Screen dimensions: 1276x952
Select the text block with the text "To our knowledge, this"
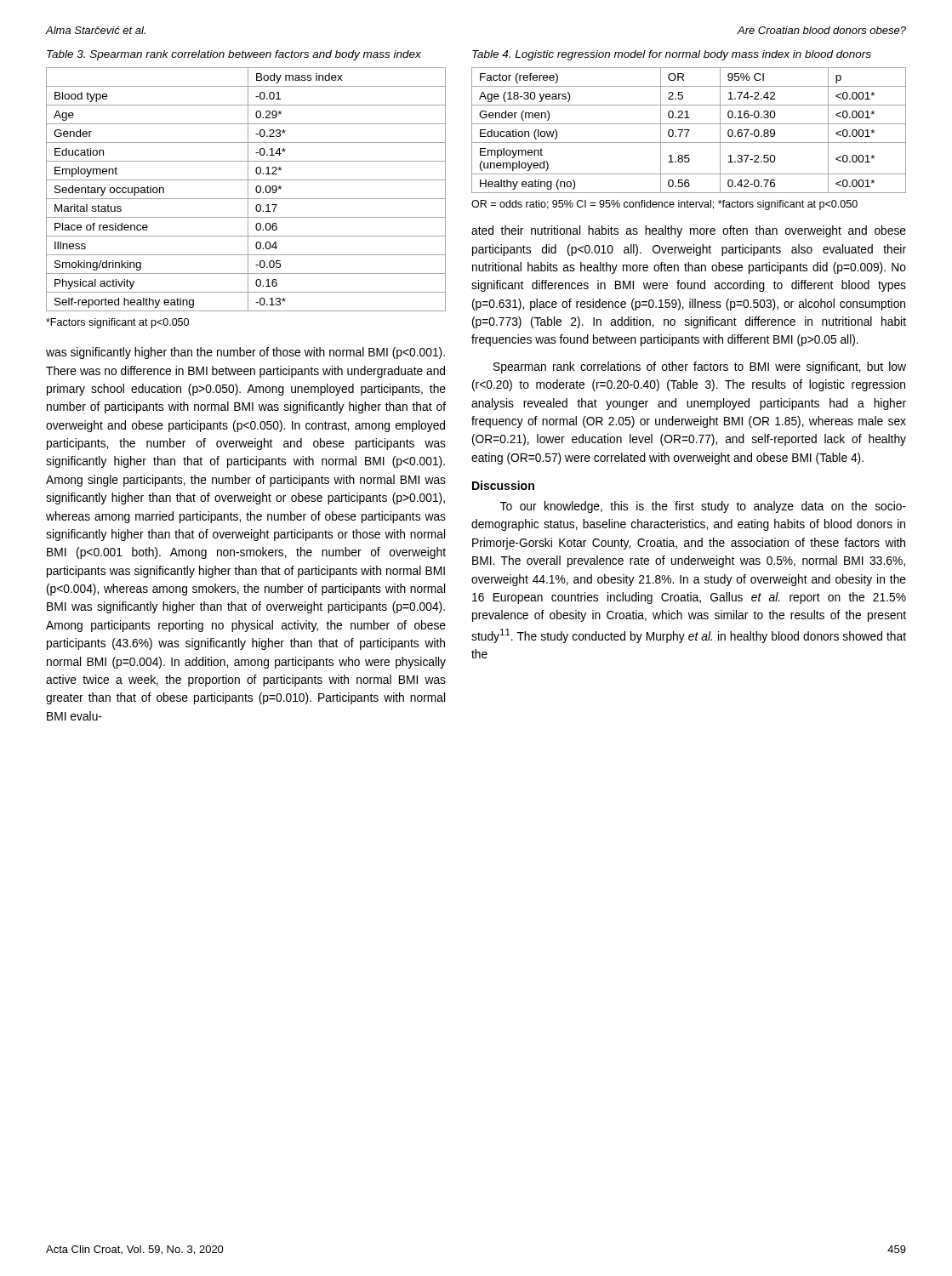[x=689, y=581]
